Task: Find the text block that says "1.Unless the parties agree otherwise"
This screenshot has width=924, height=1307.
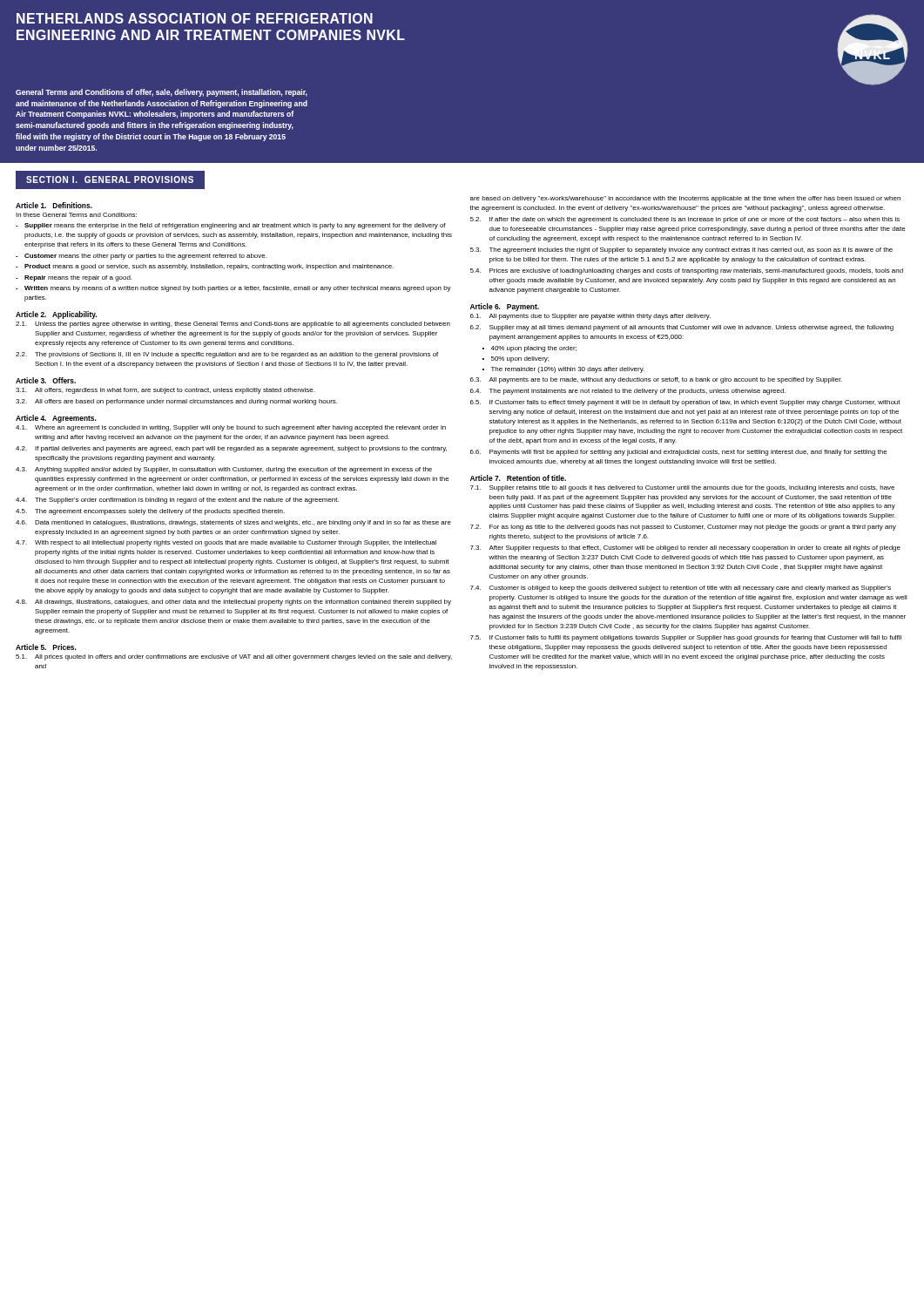Action: [235, 345]
